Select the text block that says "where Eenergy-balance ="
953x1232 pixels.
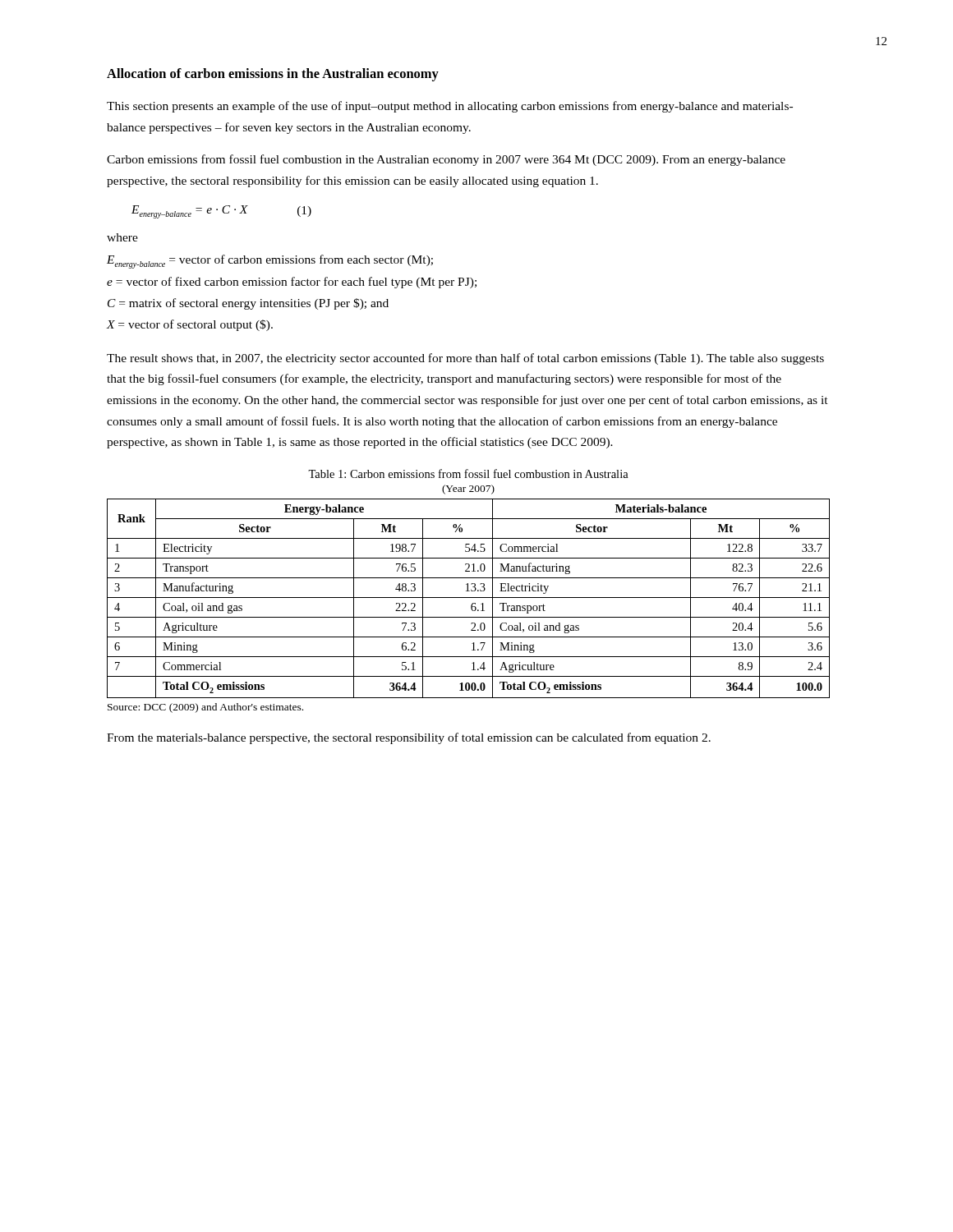pos(468,281)
